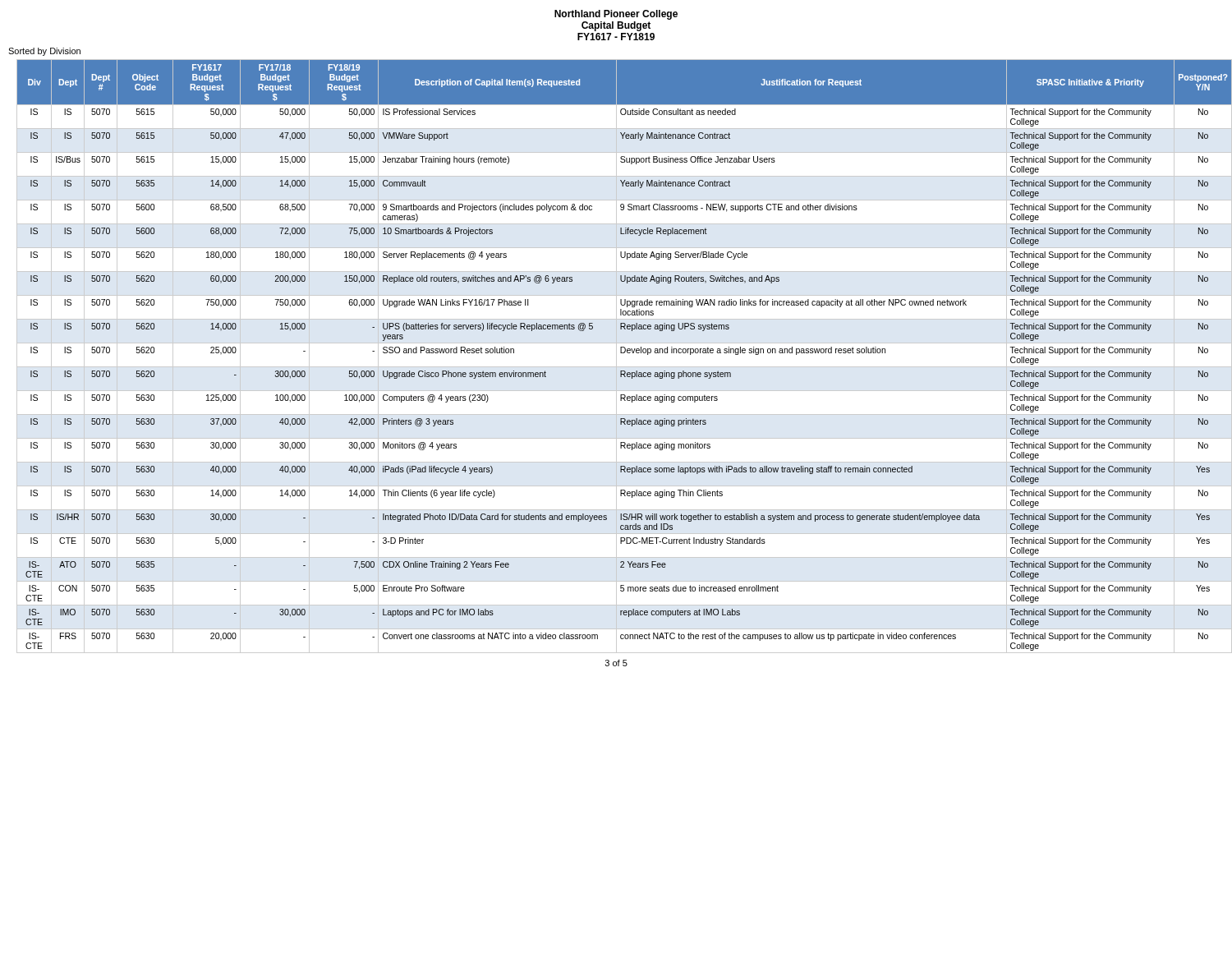Find the table that mentions "SSO and Password"
The image size is (1232, 953).
[616, 356]
